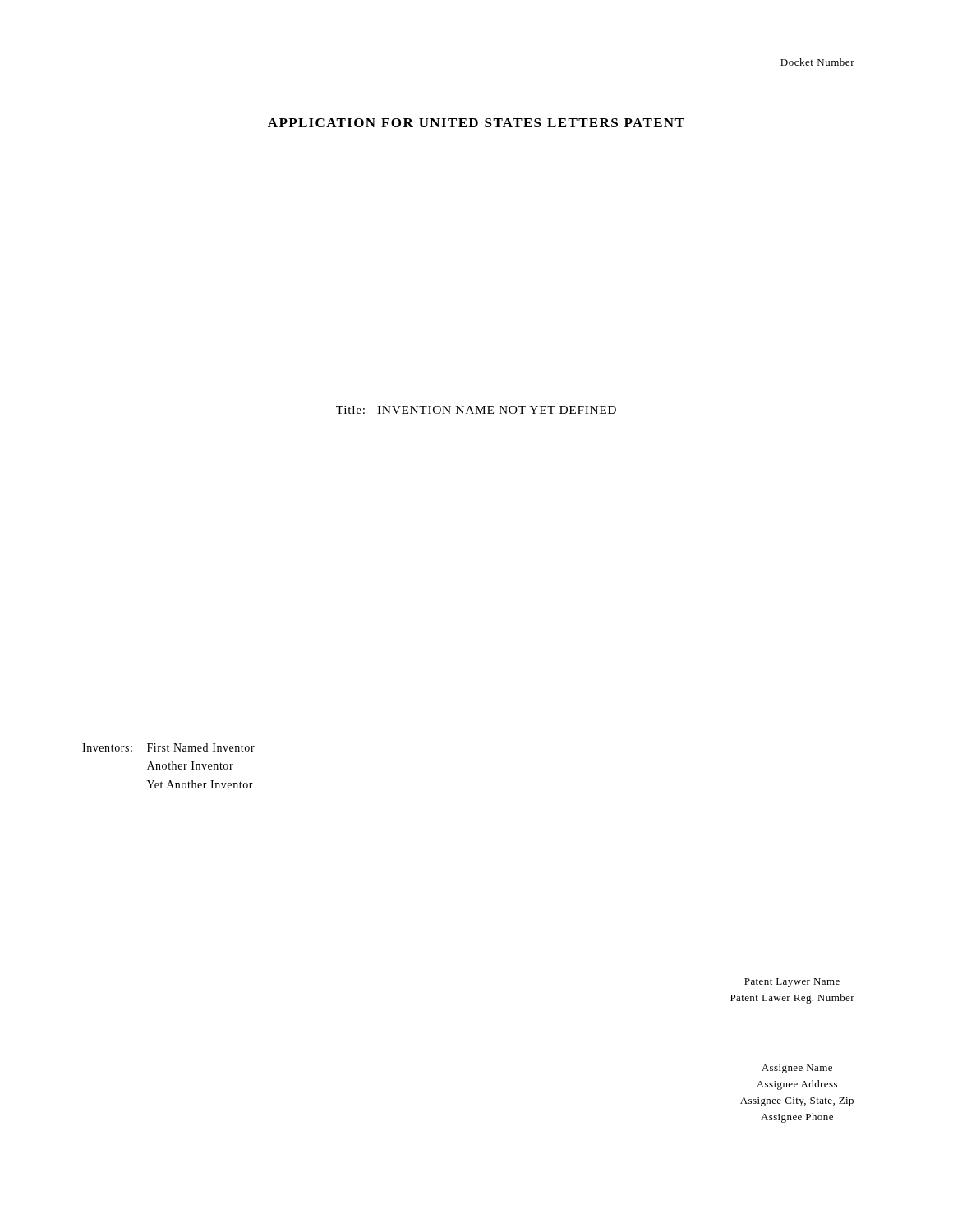Viewport: 953px width, 1232px height.
Task: Find the text containing "Inventors:First Named InventorAnother InventorYet Another Inventor"
Action: pyautogui.click(x=168, y=767)
